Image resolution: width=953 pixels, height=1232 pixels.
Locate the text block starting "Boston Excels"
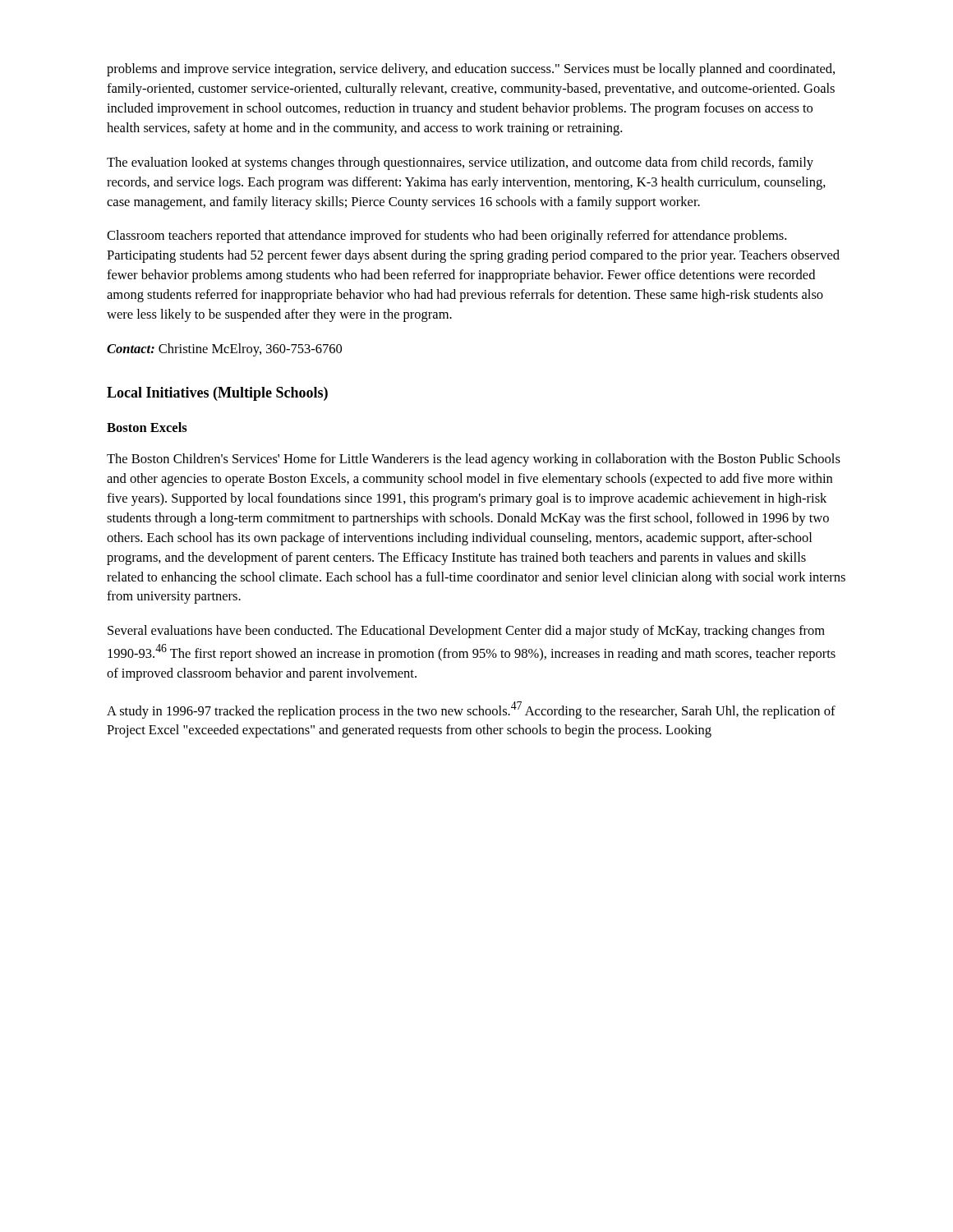pos(147,428)
